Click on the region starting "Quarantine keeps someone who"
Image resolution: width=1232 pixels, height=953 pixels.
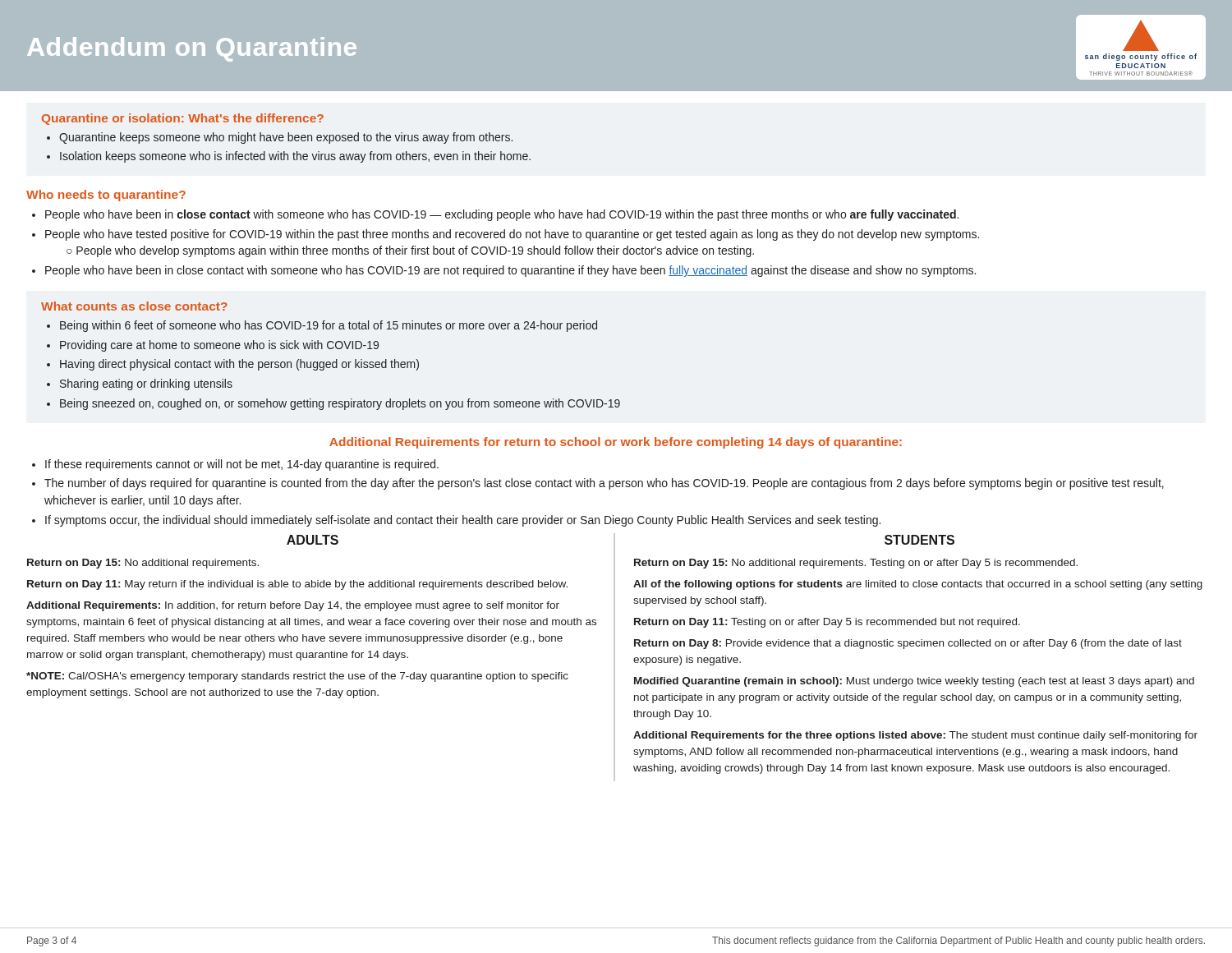(286, 137)
